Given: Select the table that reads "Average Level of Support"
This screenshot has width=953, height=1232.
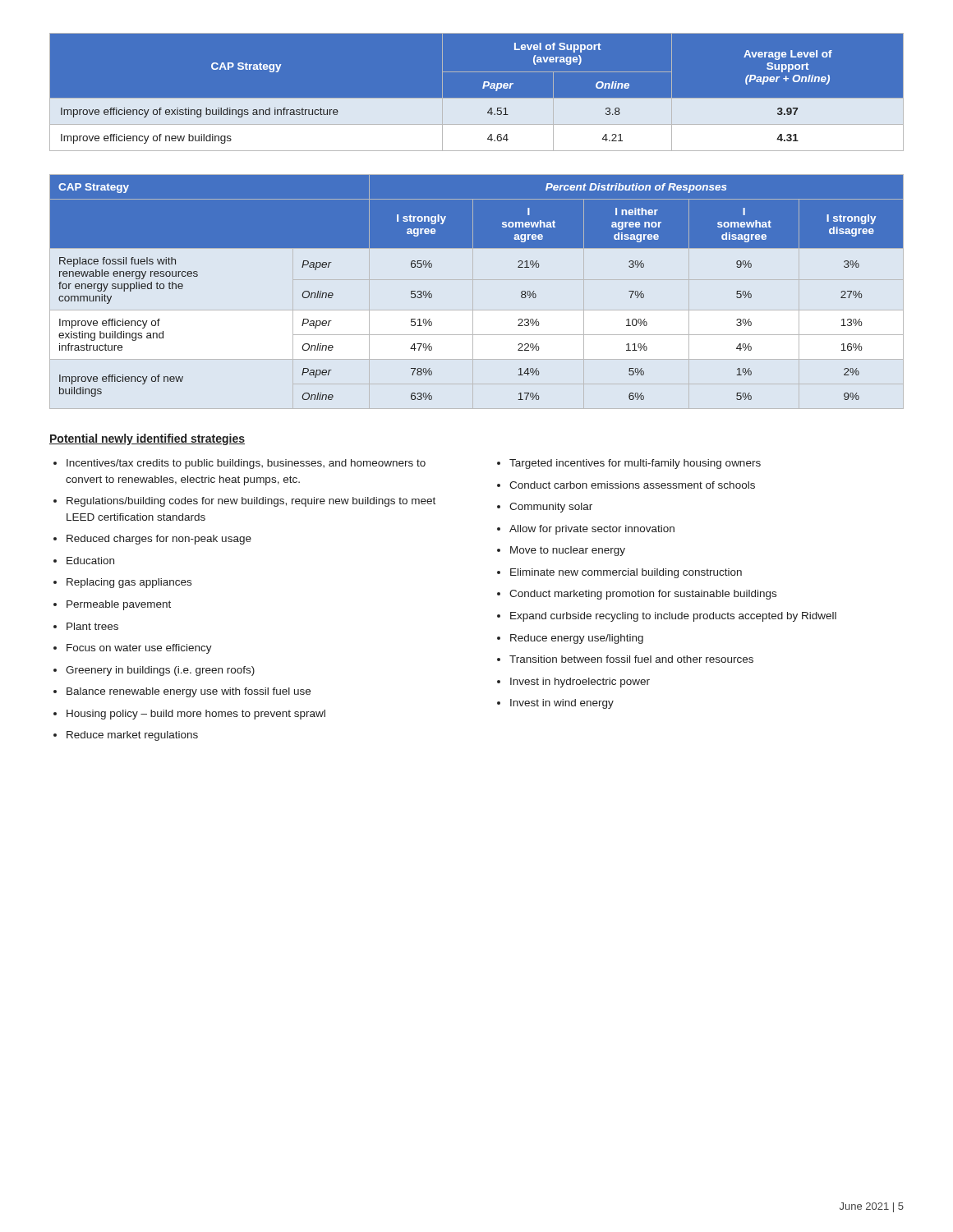Looking at the screenshot, I should coord(476,92).
